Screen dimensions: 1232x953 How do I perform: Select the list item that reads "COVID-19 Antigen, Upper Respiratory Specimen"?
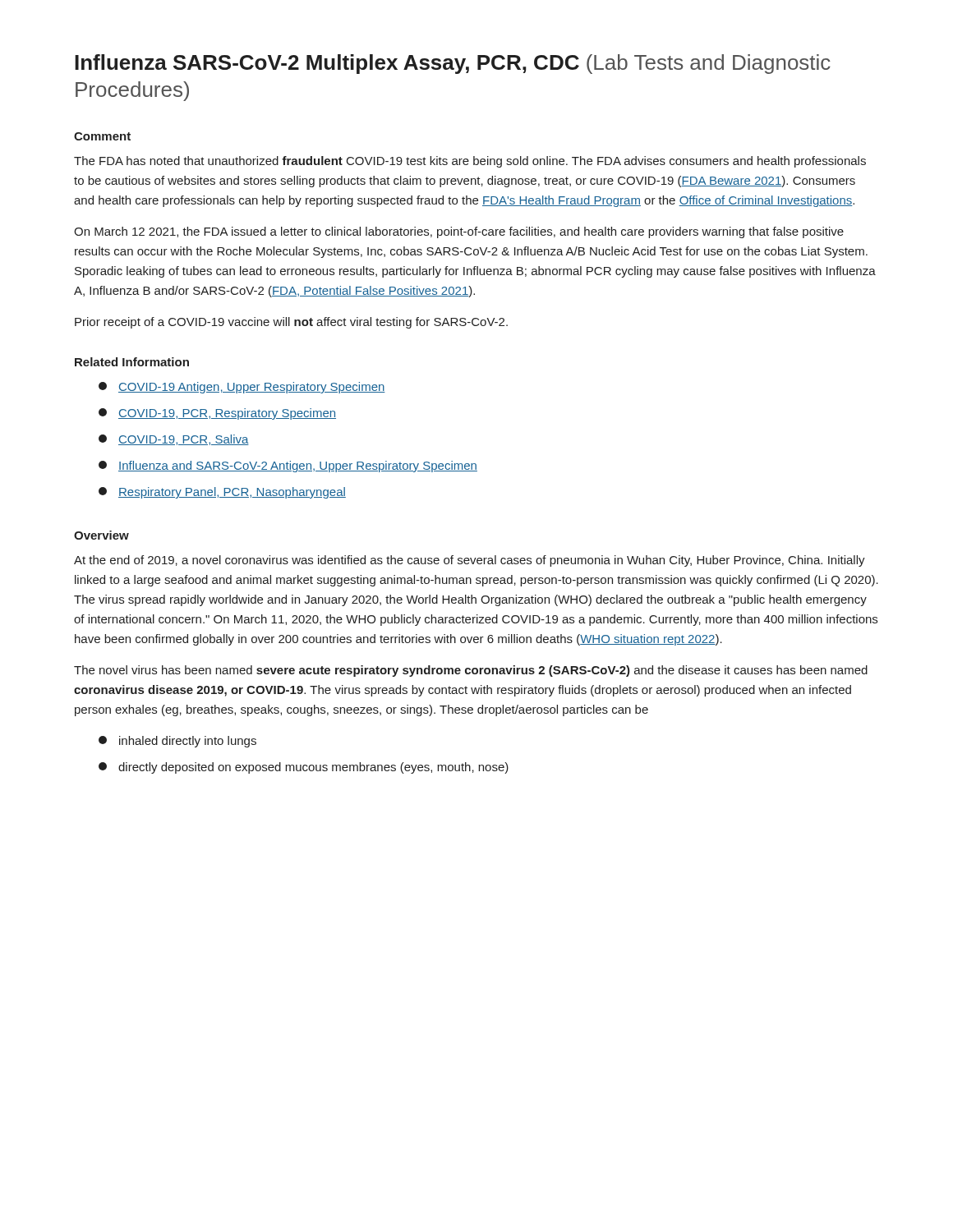(x=242, y=387)
